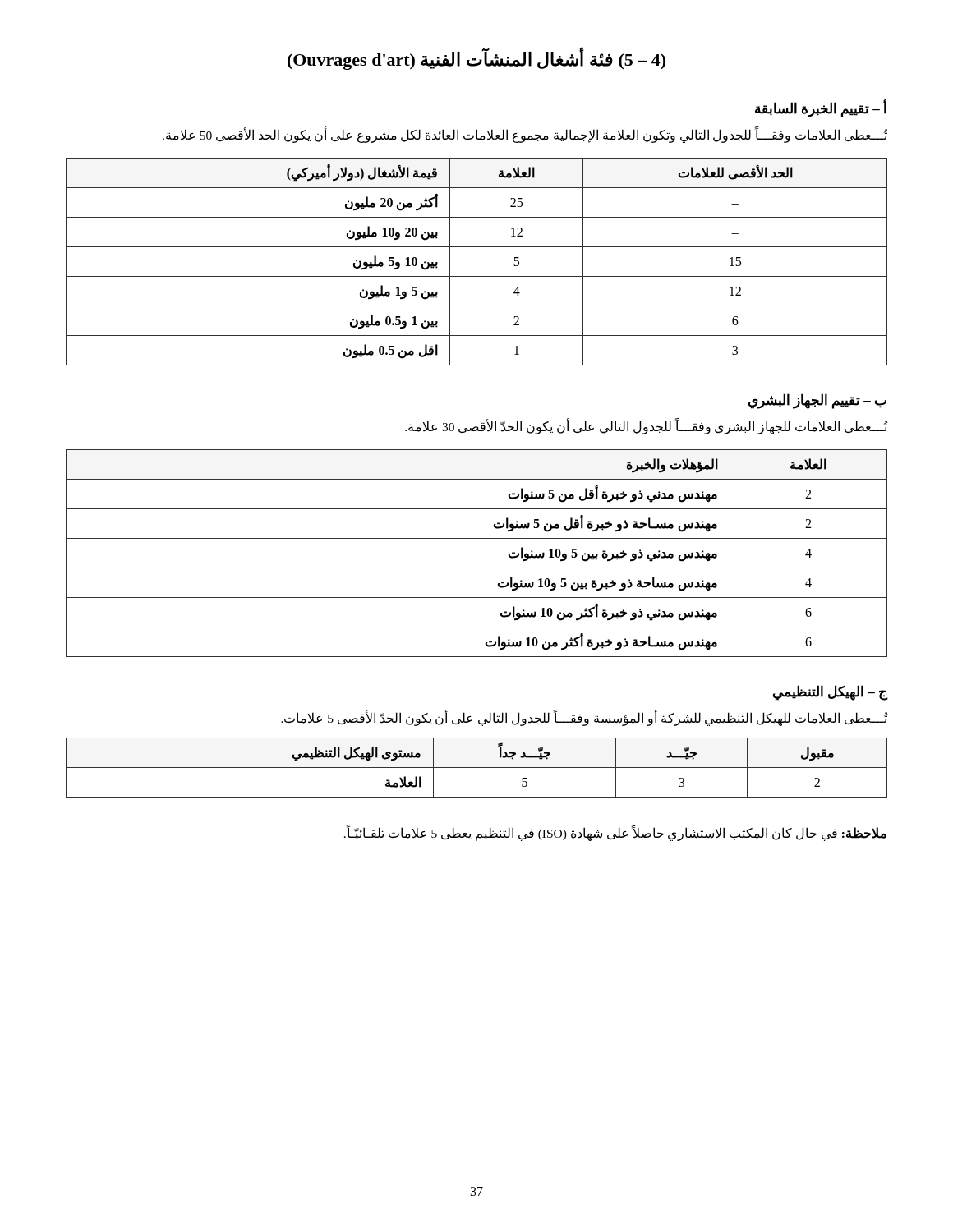Screen dimensions: 1232x953
Task: Click on the table containing "جيّـــد جداً"
Action: click(476, 768)
